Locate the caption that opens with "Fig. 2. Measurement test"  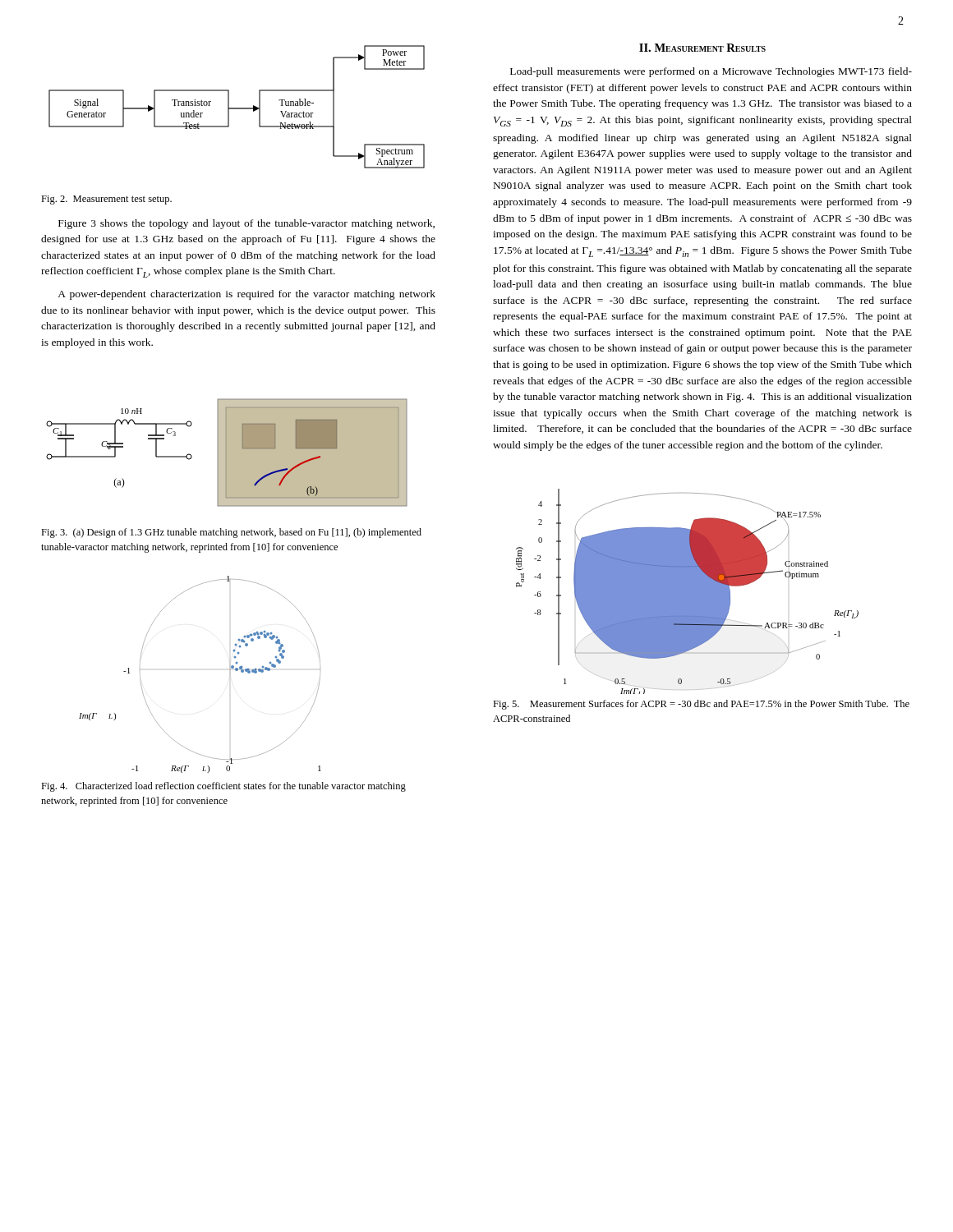coord(107,199)
